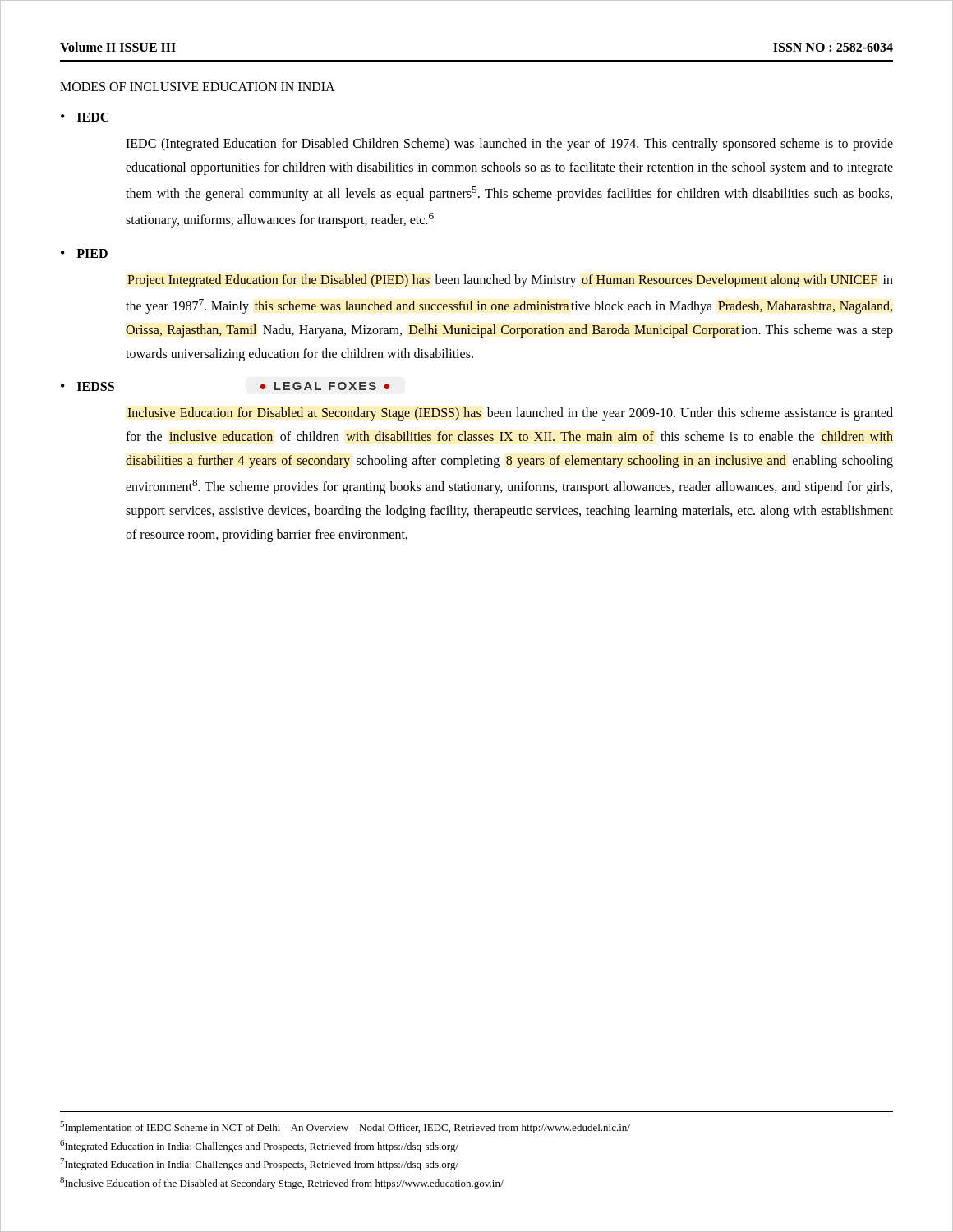Viewport: 953px width, 1232px height.
Task: Click the section header
Action: 197,87
